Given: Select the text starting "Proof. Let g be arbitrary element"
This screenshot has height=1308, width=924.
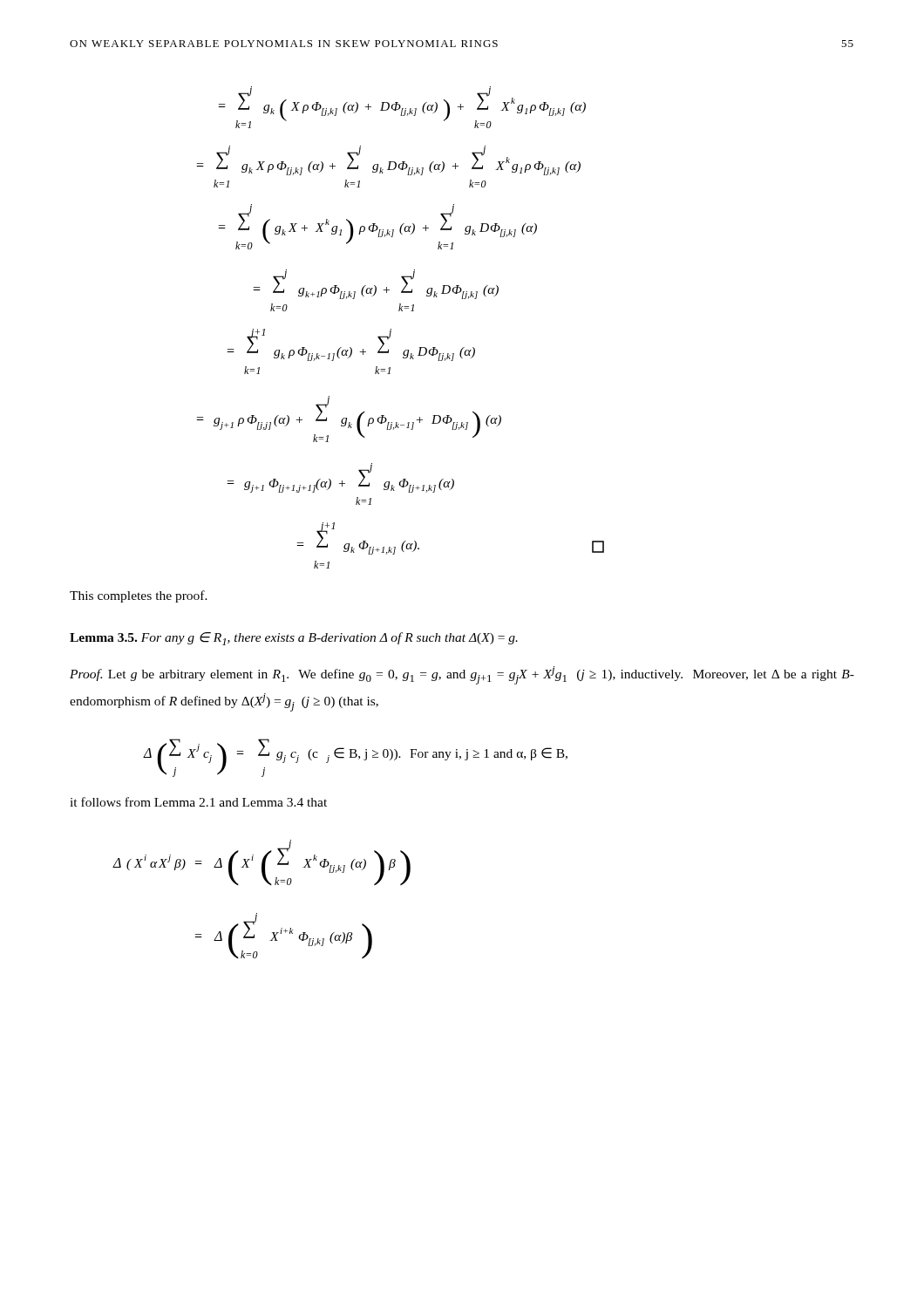Looking at the screenshot, I should tap(462, 687).
